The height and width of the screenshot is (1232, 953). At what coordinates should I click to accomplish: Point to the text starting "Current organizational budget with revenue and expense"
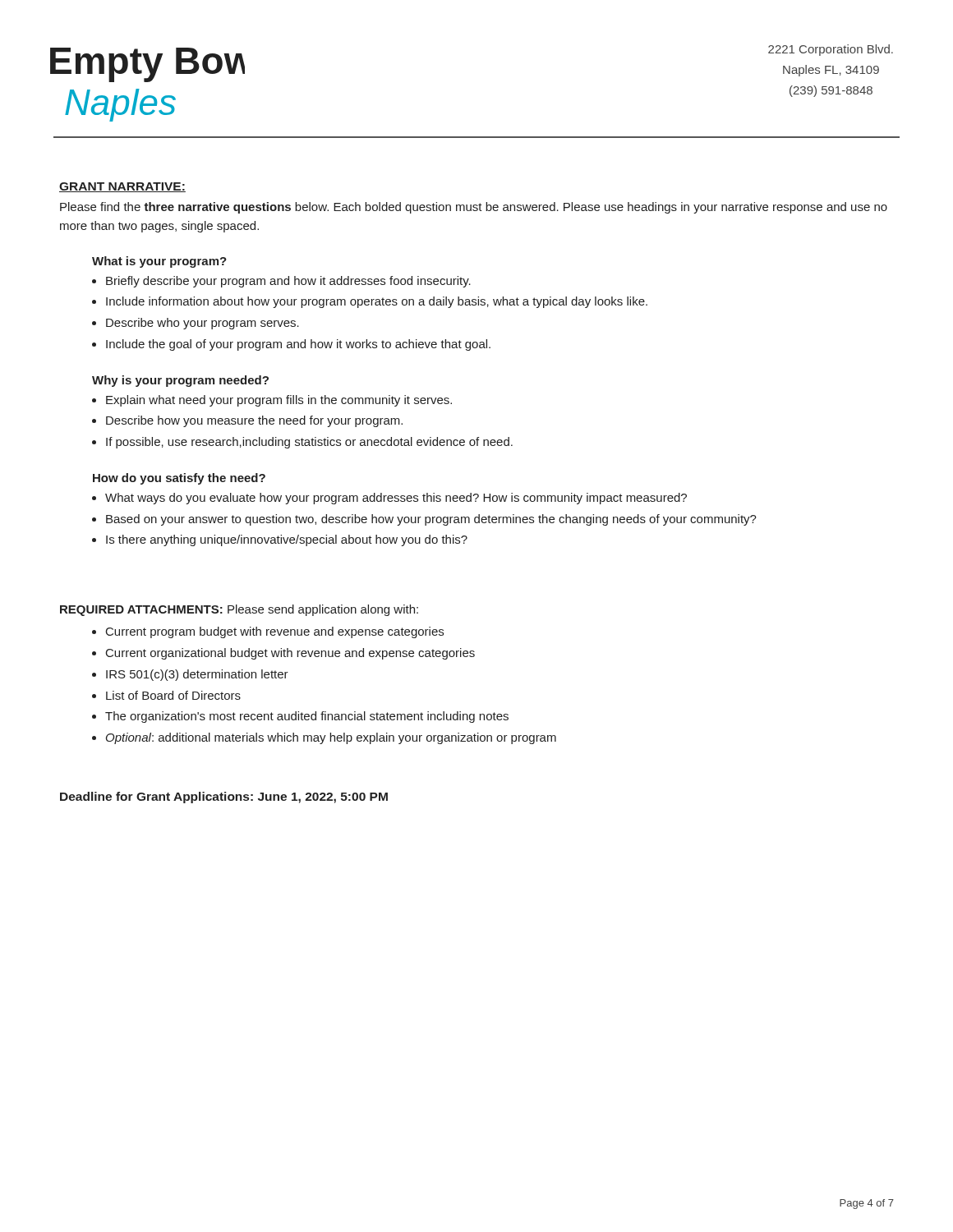[x=290, y=653]
